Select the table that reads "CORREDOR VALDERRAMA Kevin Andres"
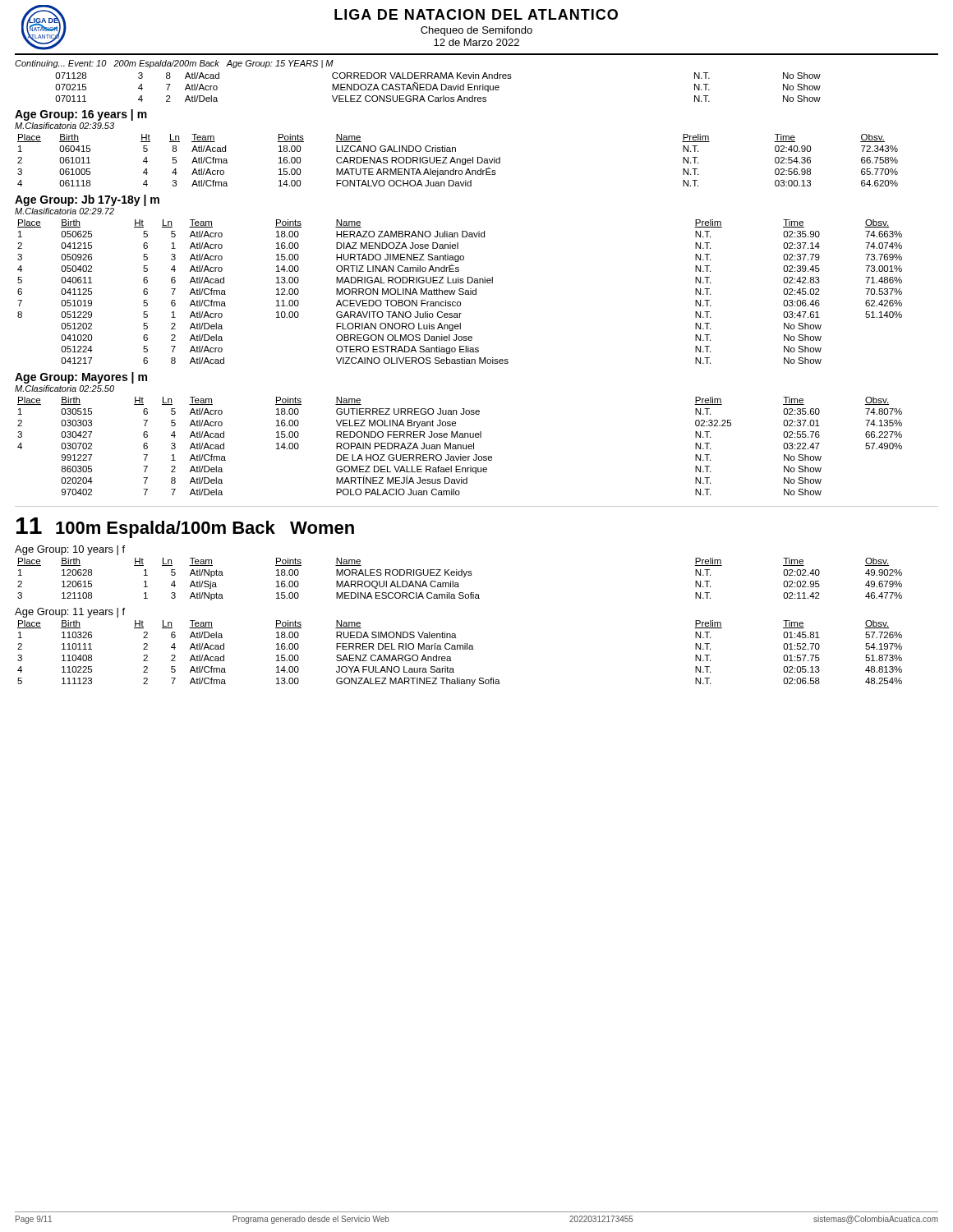Viewport: 953px width, 1232px height. point(476,87)
